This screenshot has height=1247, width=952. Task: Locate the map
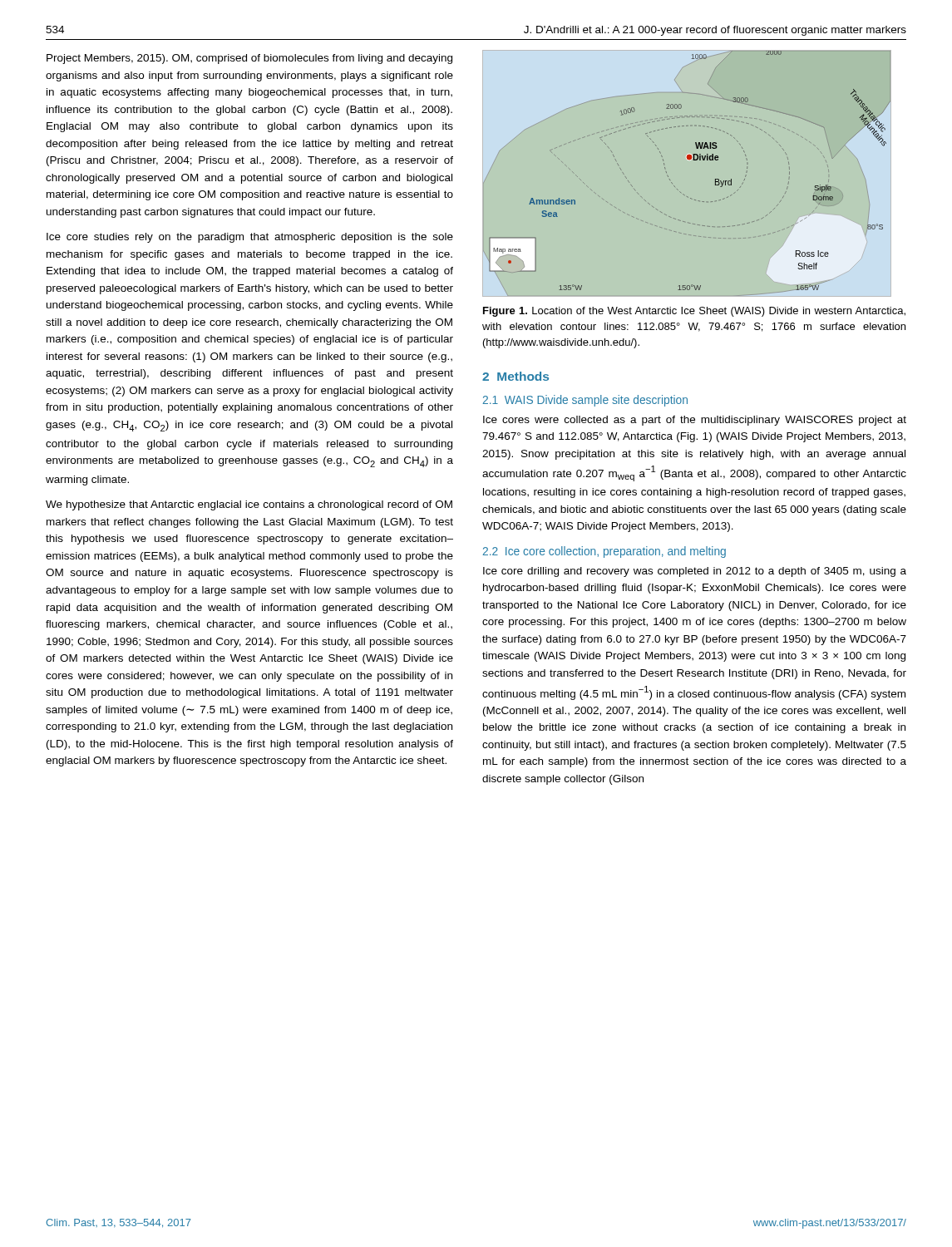694,173
